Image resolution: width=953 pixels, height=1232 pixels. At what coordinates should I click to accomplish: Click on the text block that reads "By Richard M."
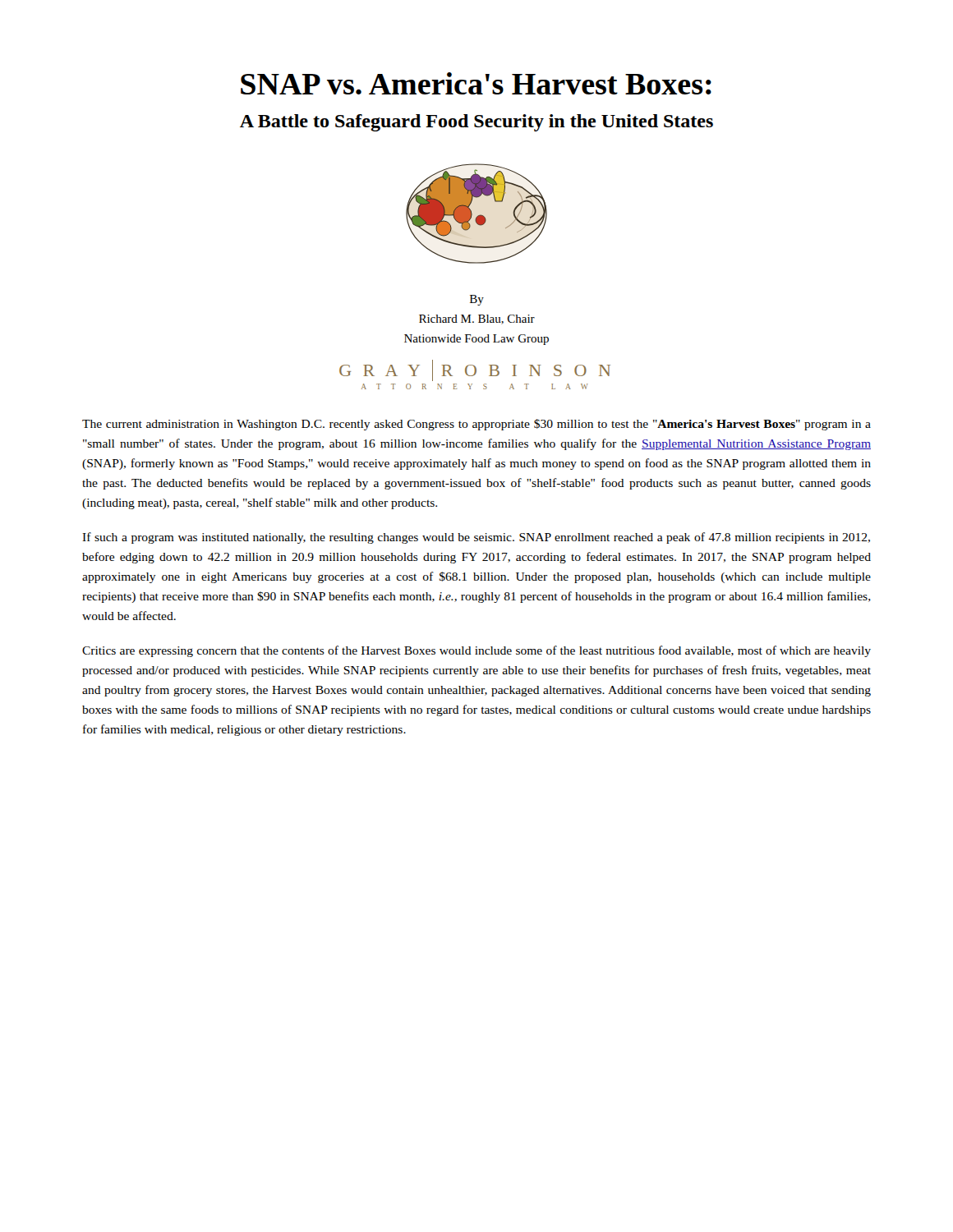coord(476,319)
